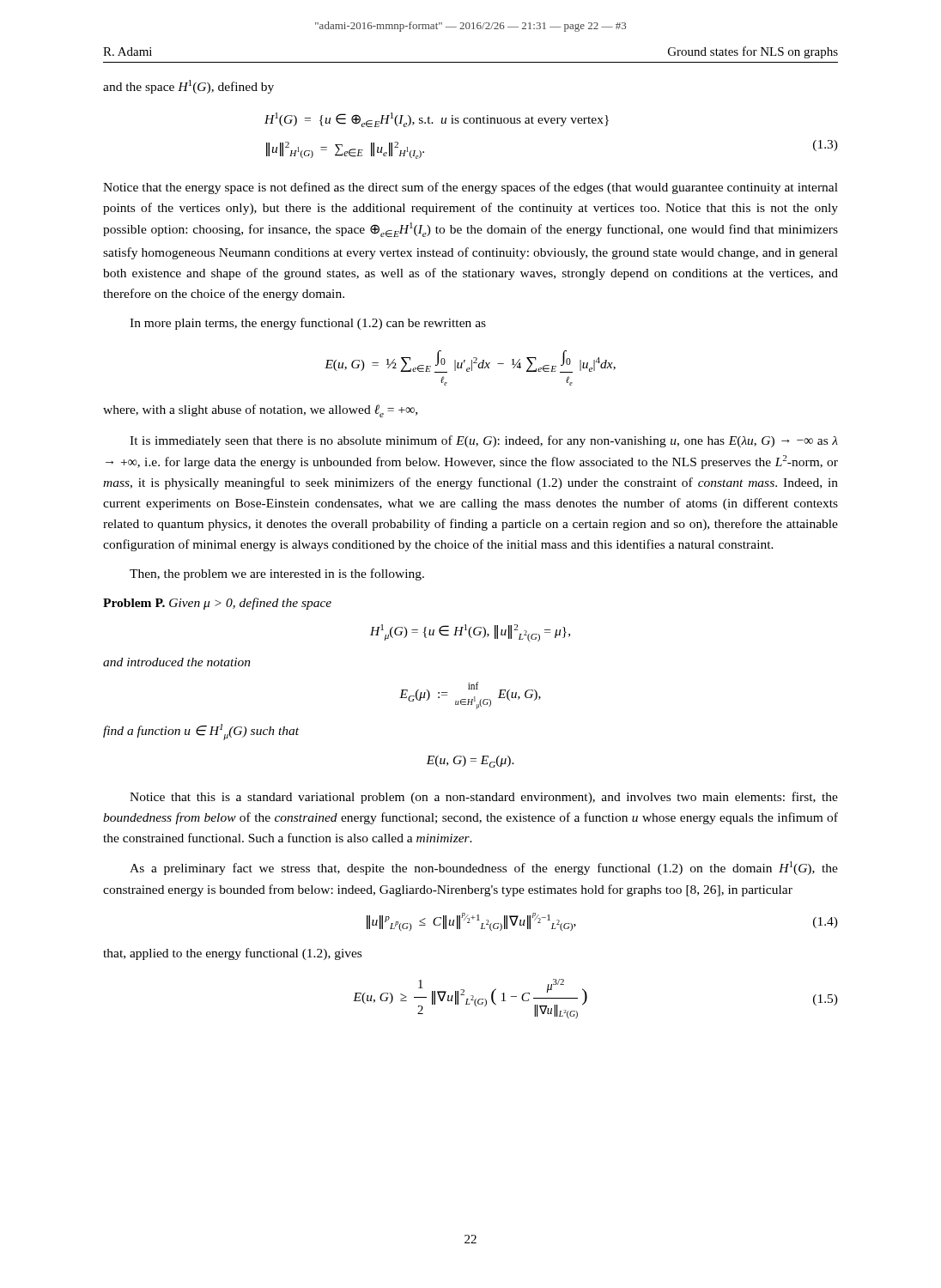
Task: Click on the text starting "As a preliminary fact we stress"
Action: click(x=470, y=878)
